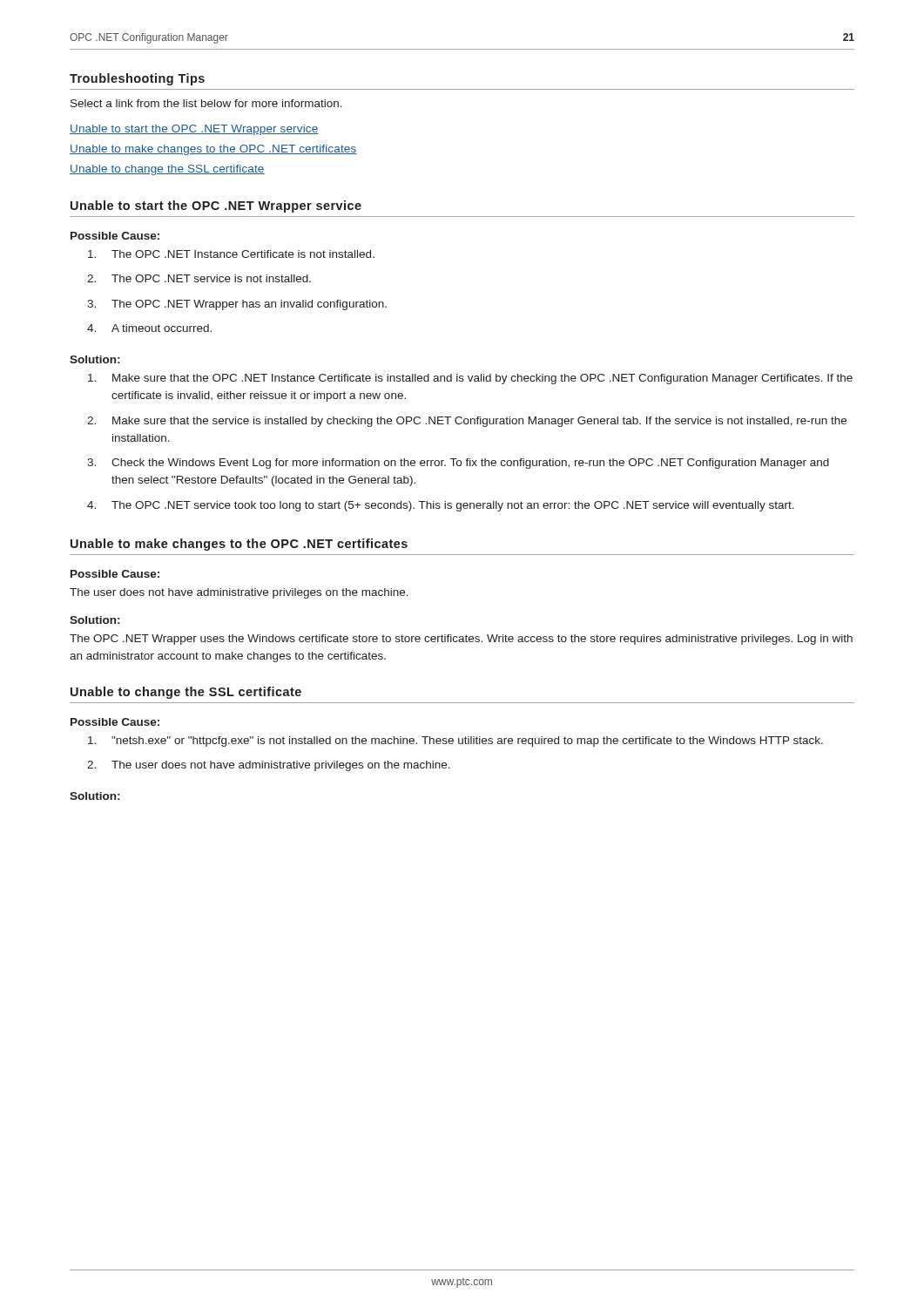Locate the section header with the text "Unable to start the OPC .NET"
The width and height of the screenshot is (924, 1307).
tap(216, 206)
